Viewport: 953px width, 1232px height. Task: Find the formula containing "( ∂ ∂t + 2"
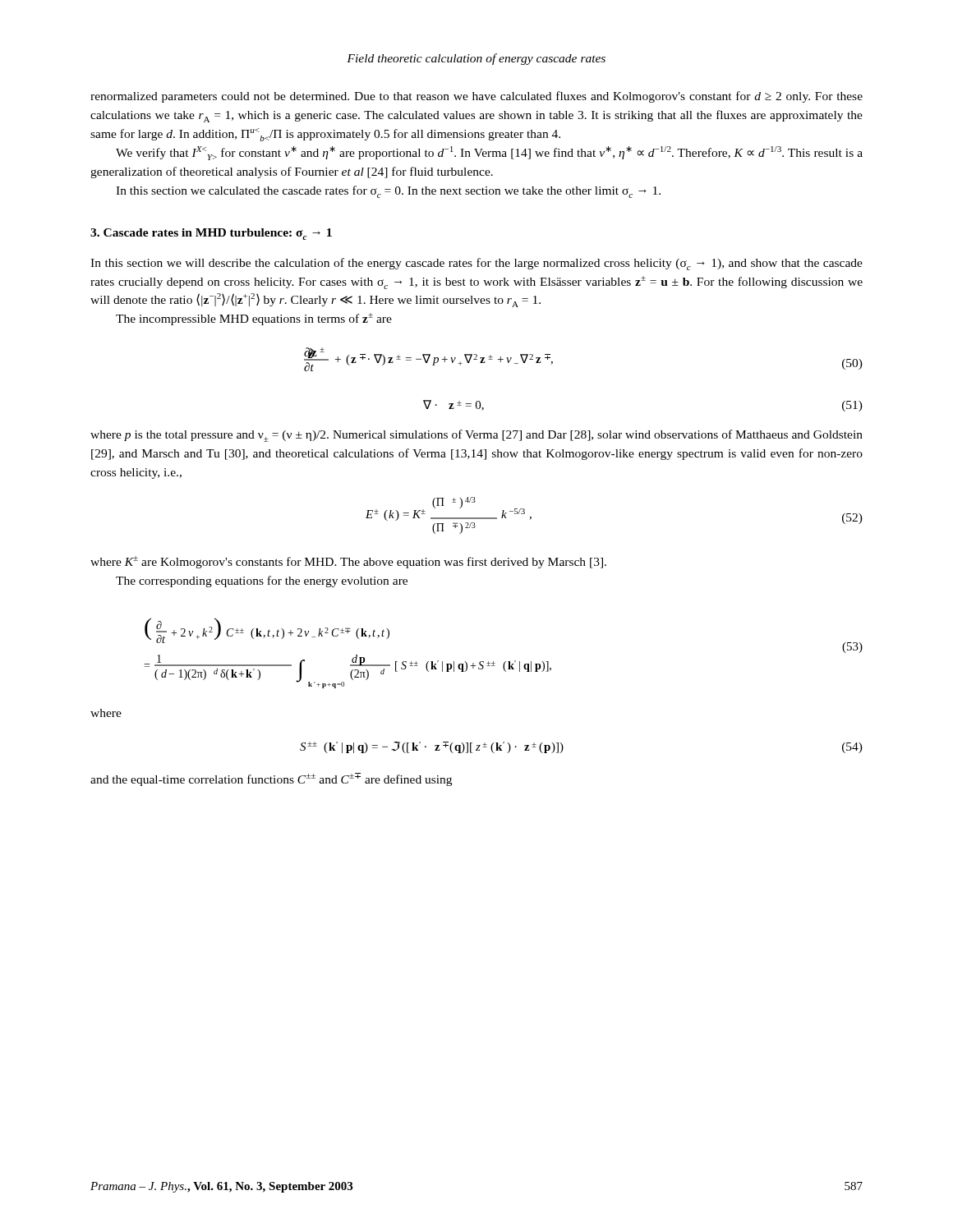pyautogui.click(x=501, y=650)
